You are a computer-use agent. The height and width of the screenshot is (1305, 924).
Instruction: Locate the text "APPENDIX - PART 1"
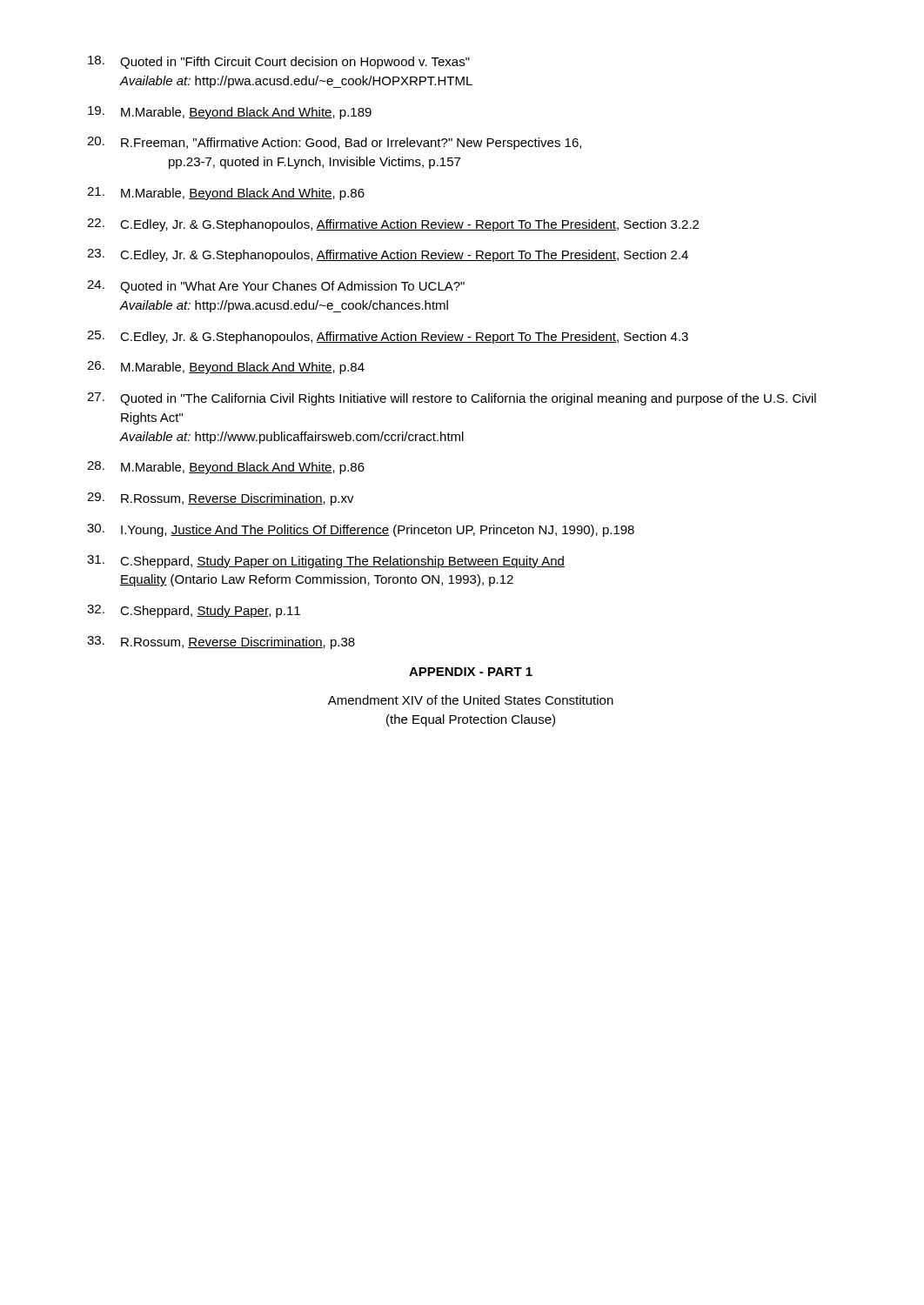coord(471,671)
